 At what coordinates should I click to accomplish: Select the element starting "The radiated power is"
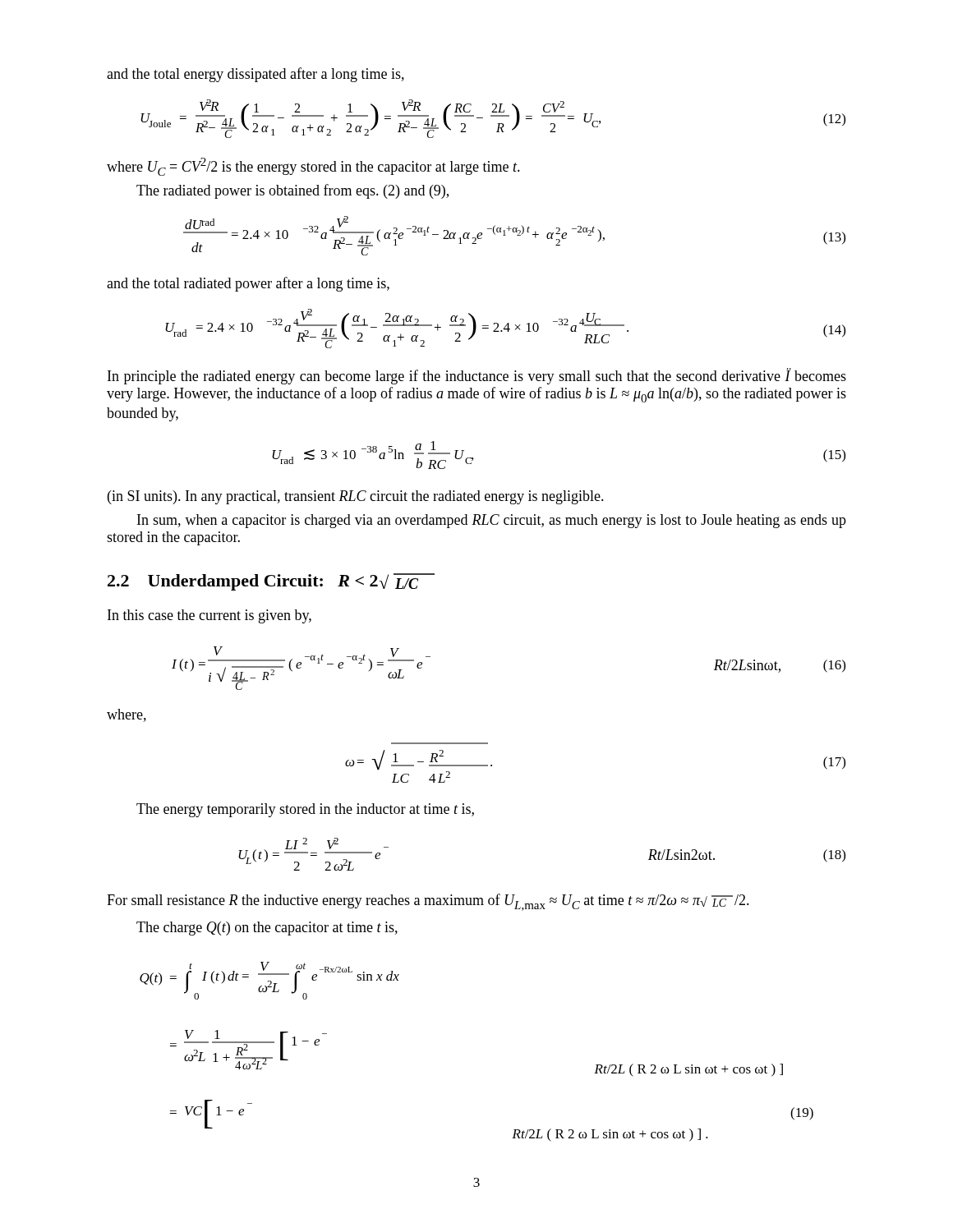point(293,190)
